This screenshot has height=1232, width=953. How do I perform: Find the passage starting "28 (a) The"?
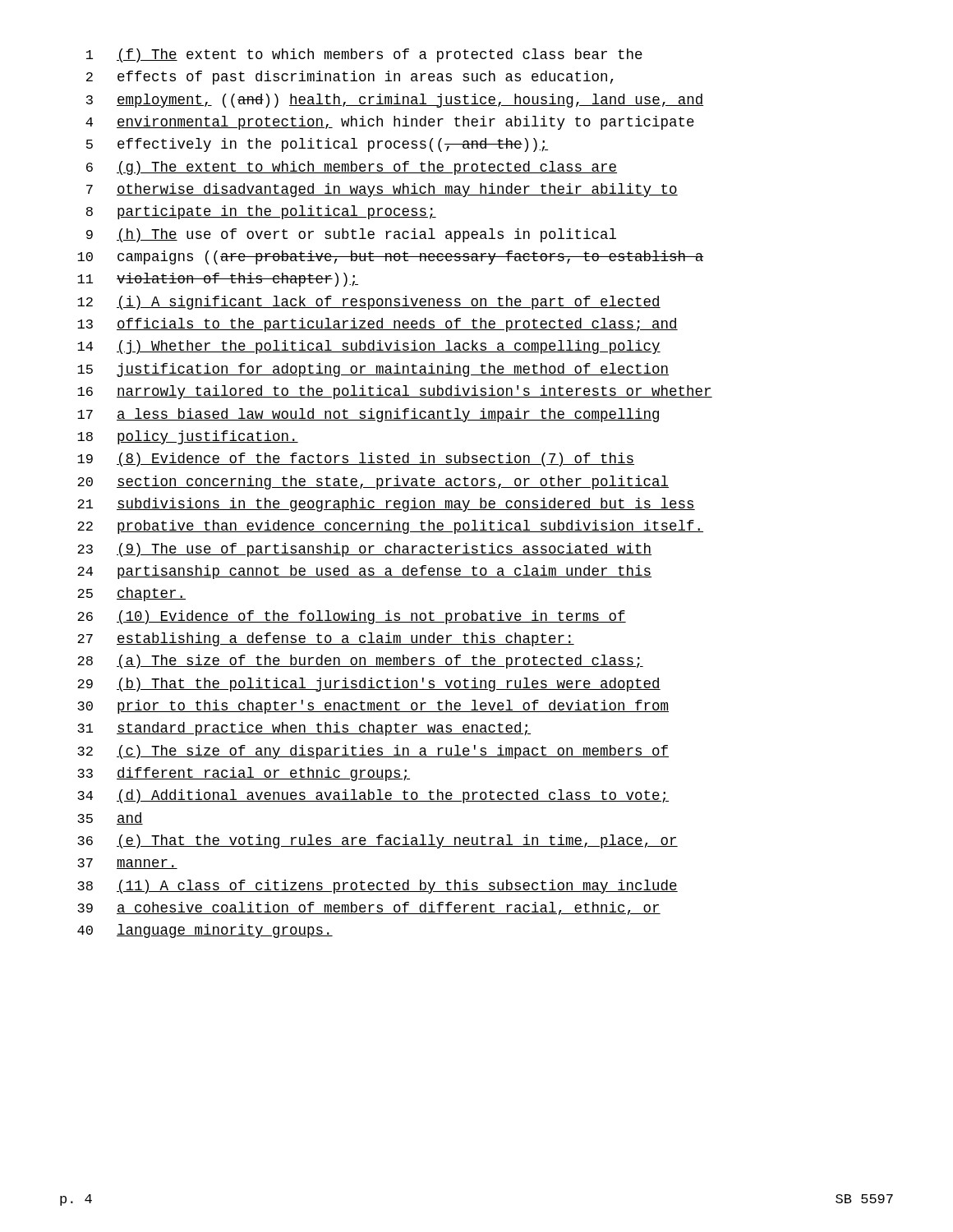476,662
